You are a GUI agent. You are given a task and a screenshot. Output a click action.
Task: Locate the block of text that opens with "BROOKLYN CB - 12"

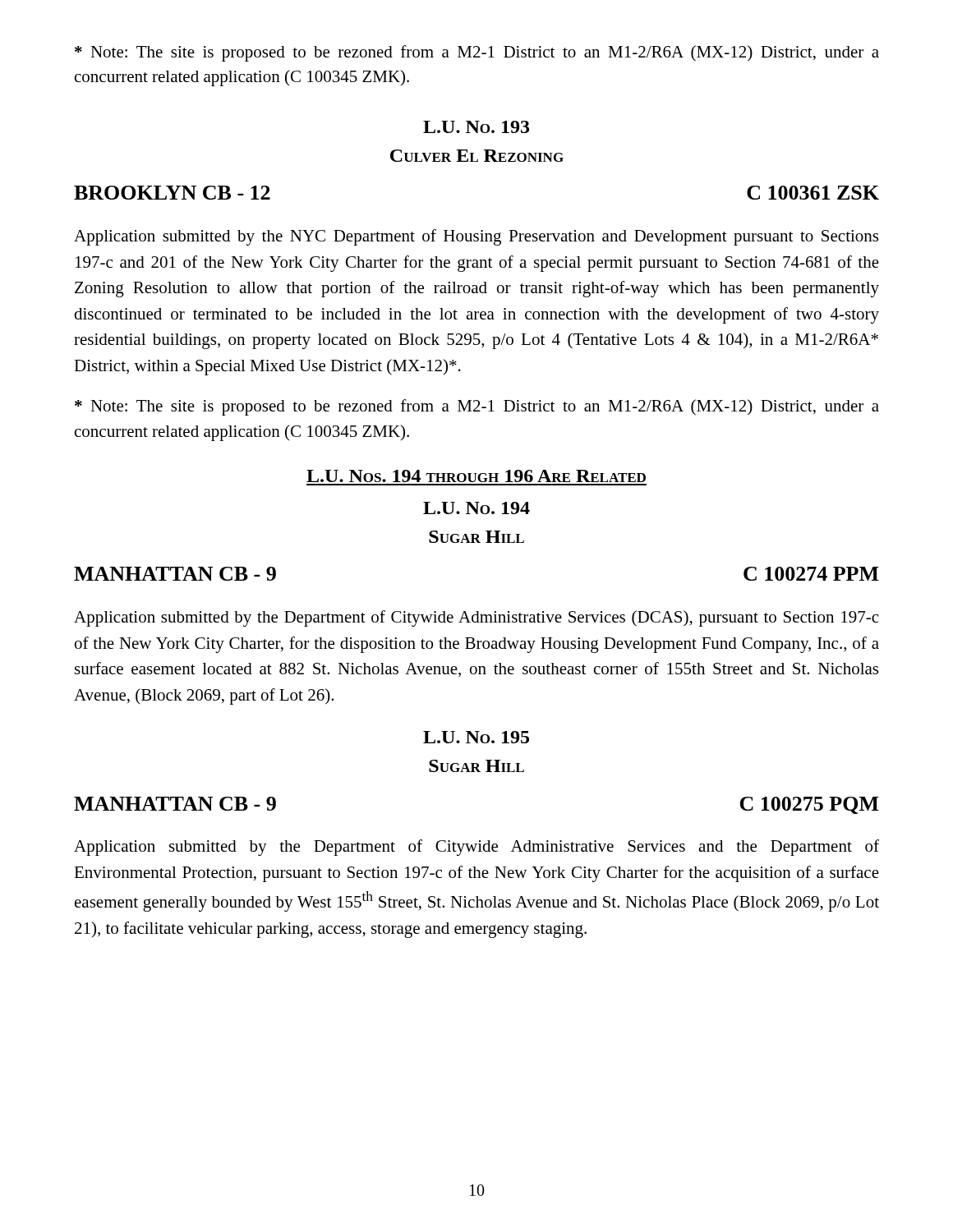pyautogui.click(x=159, y=193)
